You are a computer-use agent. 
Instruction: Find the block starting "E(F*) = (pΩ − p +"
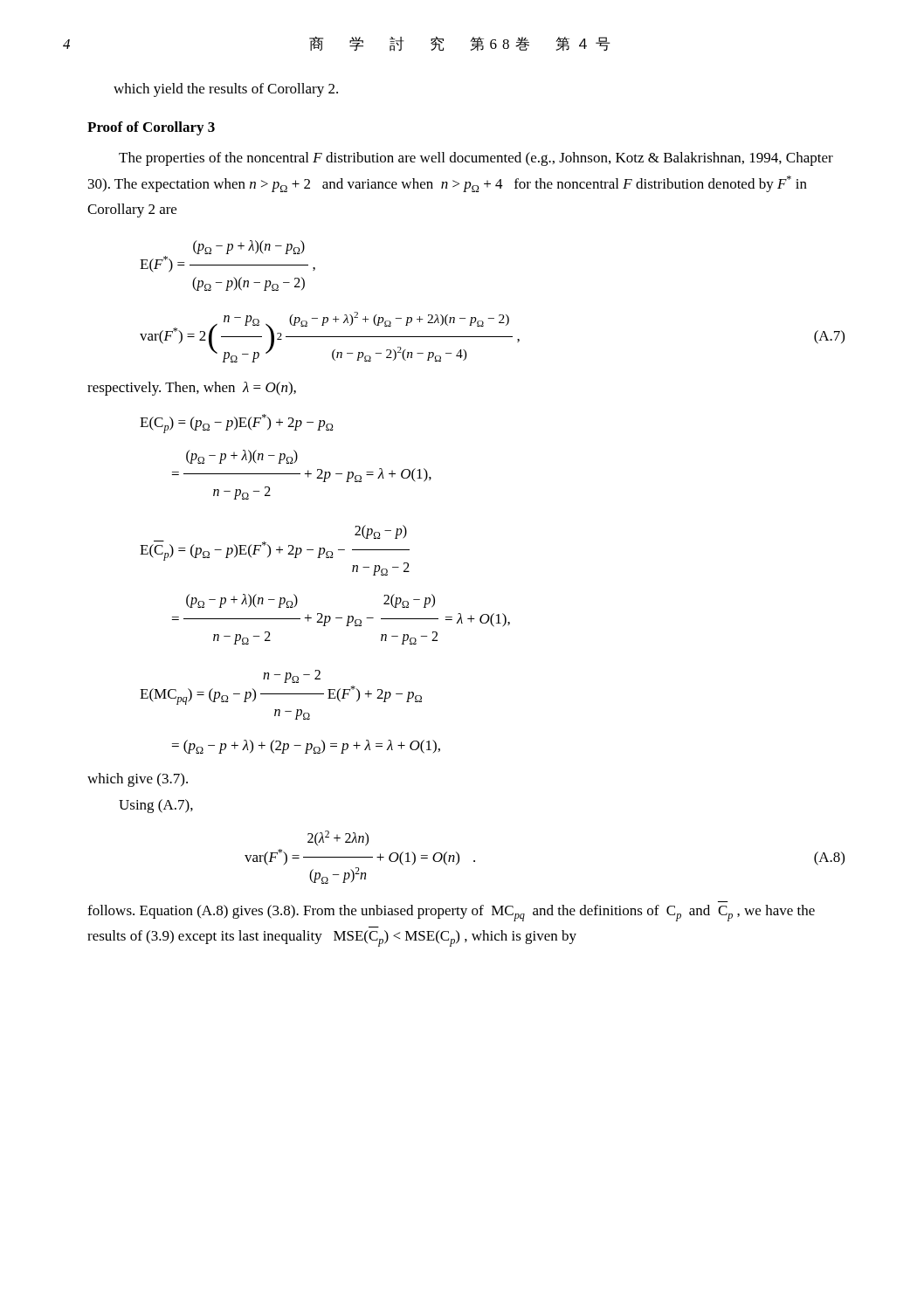(228, 265)
